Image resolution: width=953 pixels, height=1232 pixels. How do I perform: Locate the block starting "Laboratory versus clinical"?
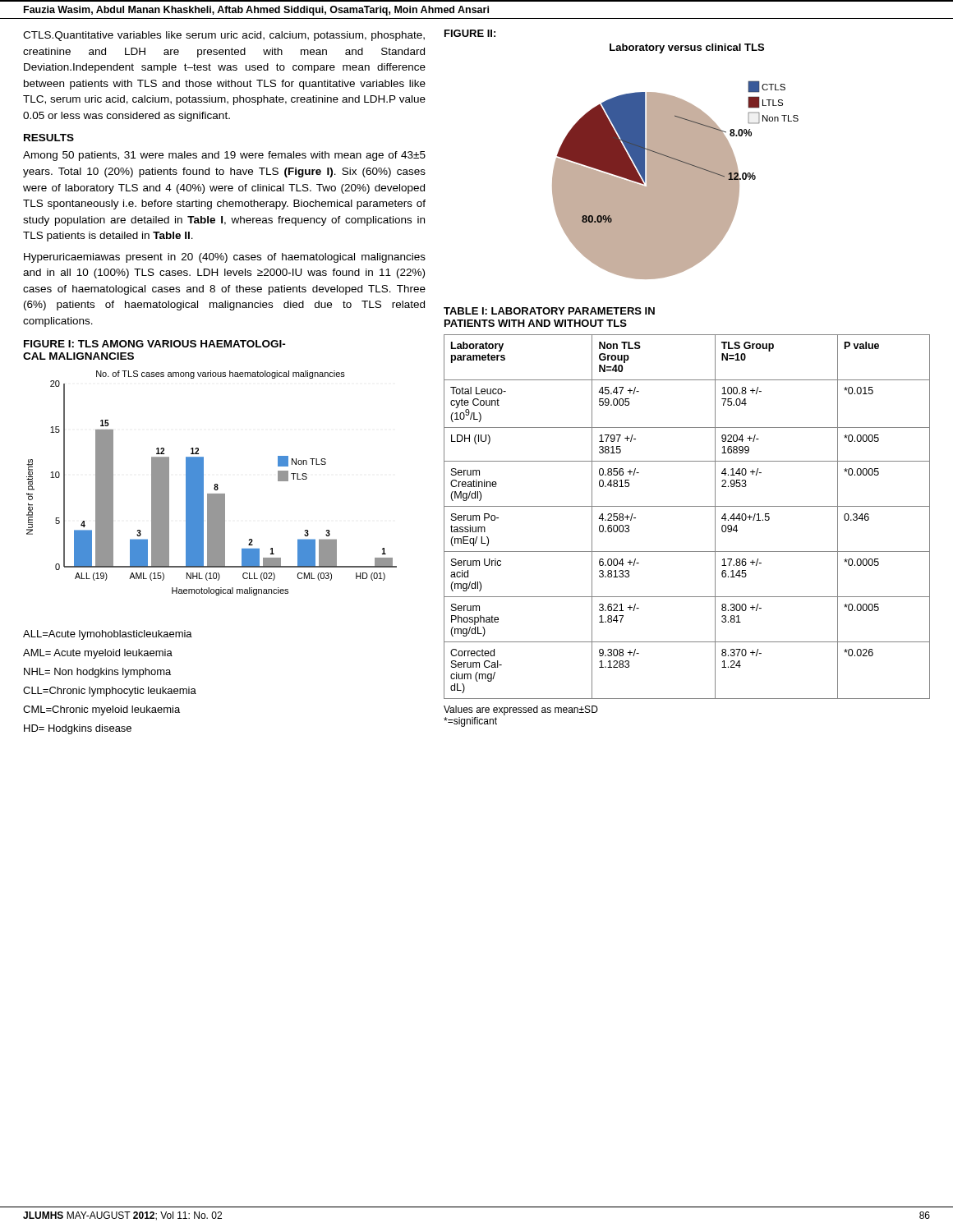point(687,47)
